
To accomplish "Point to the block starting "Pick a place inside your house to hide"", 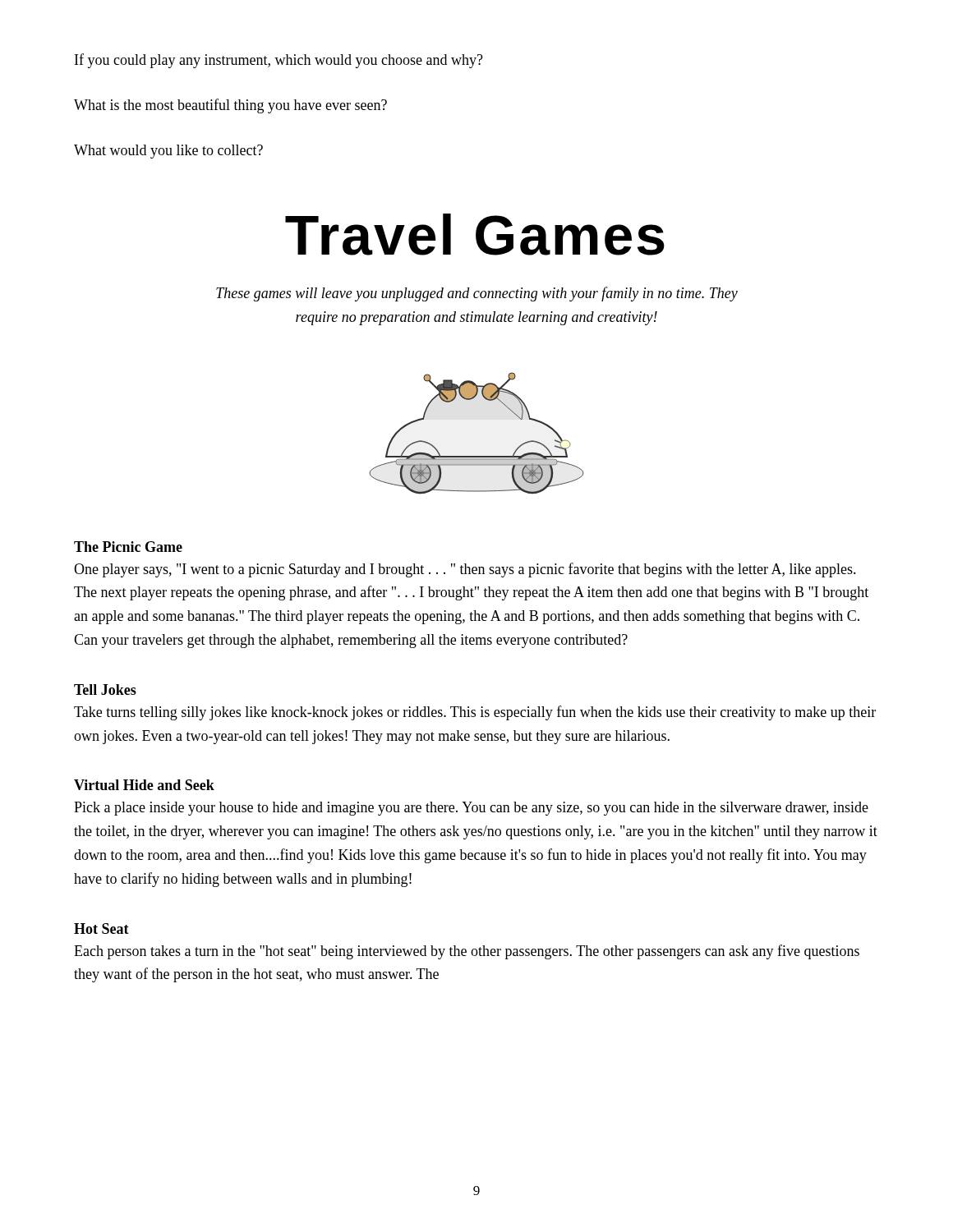I will (x=476, y=843).
